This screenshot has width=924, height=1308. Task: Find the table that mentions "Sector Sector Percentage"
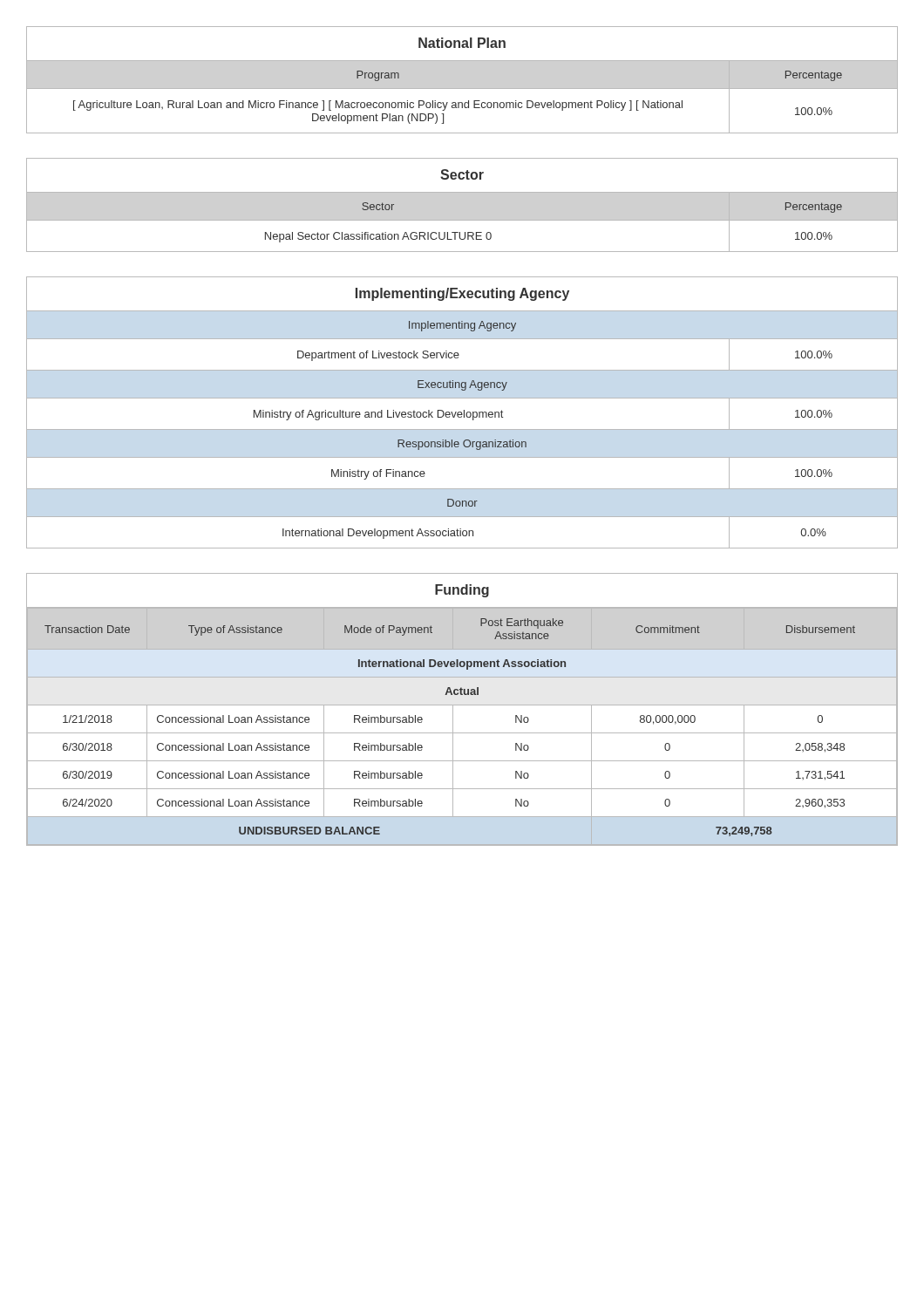[462, 205]
